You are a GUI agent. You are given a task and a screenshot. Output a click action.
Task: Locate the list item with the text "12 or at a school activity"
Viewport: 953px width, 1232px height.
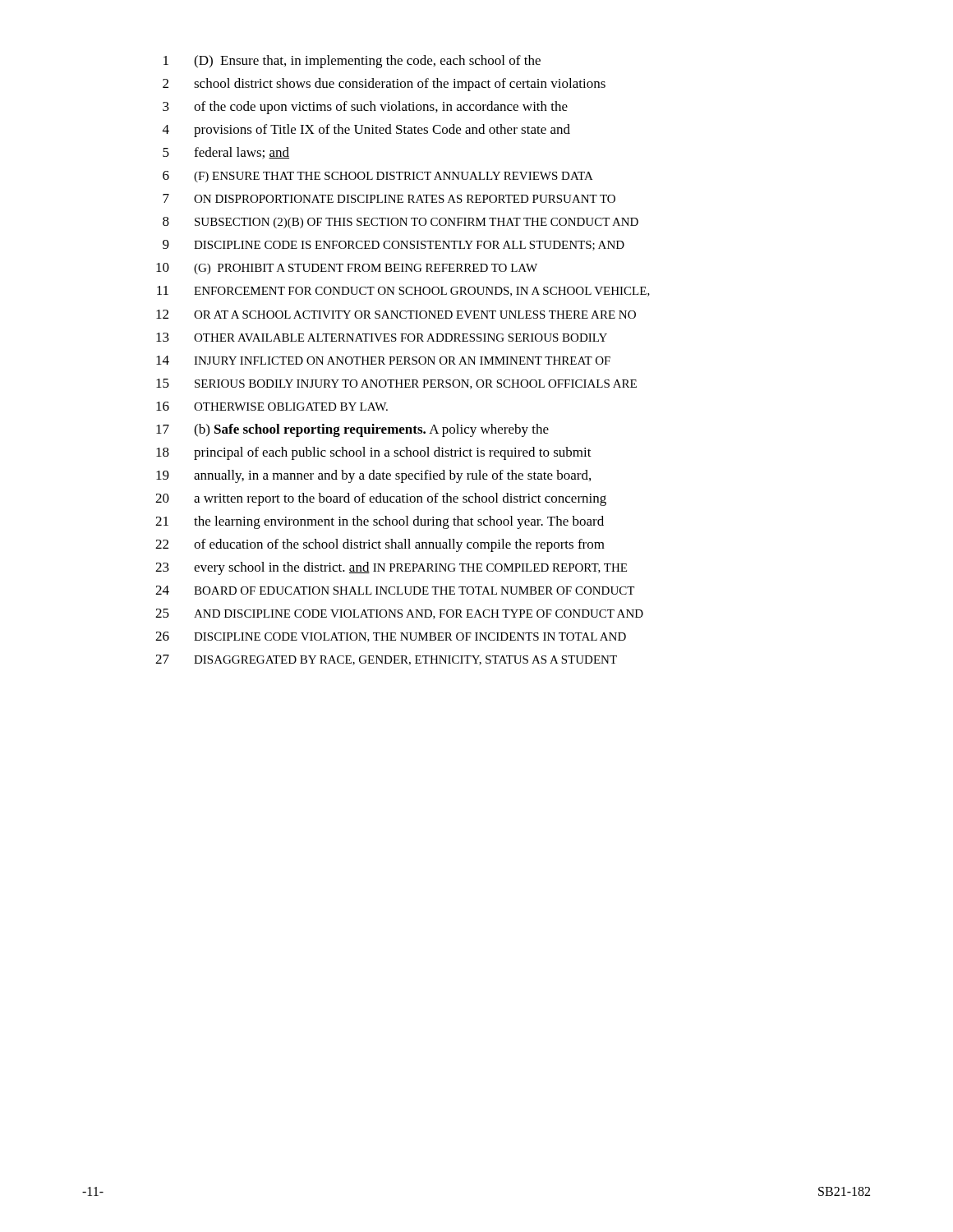[501, 314]
